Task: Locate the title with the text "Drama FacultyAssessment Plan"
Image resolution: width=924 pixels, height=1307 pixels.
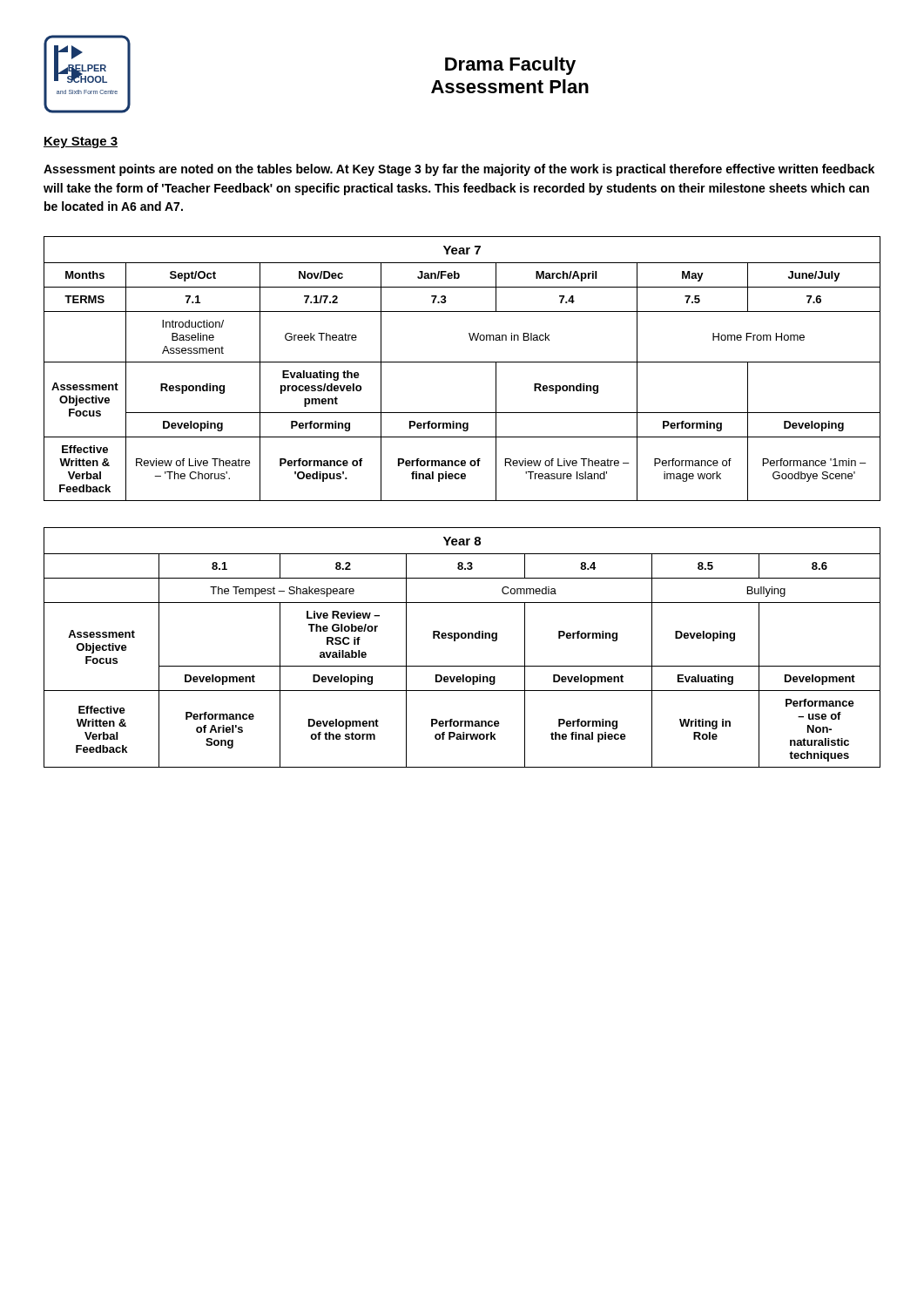Action: (x=510, y=75)
